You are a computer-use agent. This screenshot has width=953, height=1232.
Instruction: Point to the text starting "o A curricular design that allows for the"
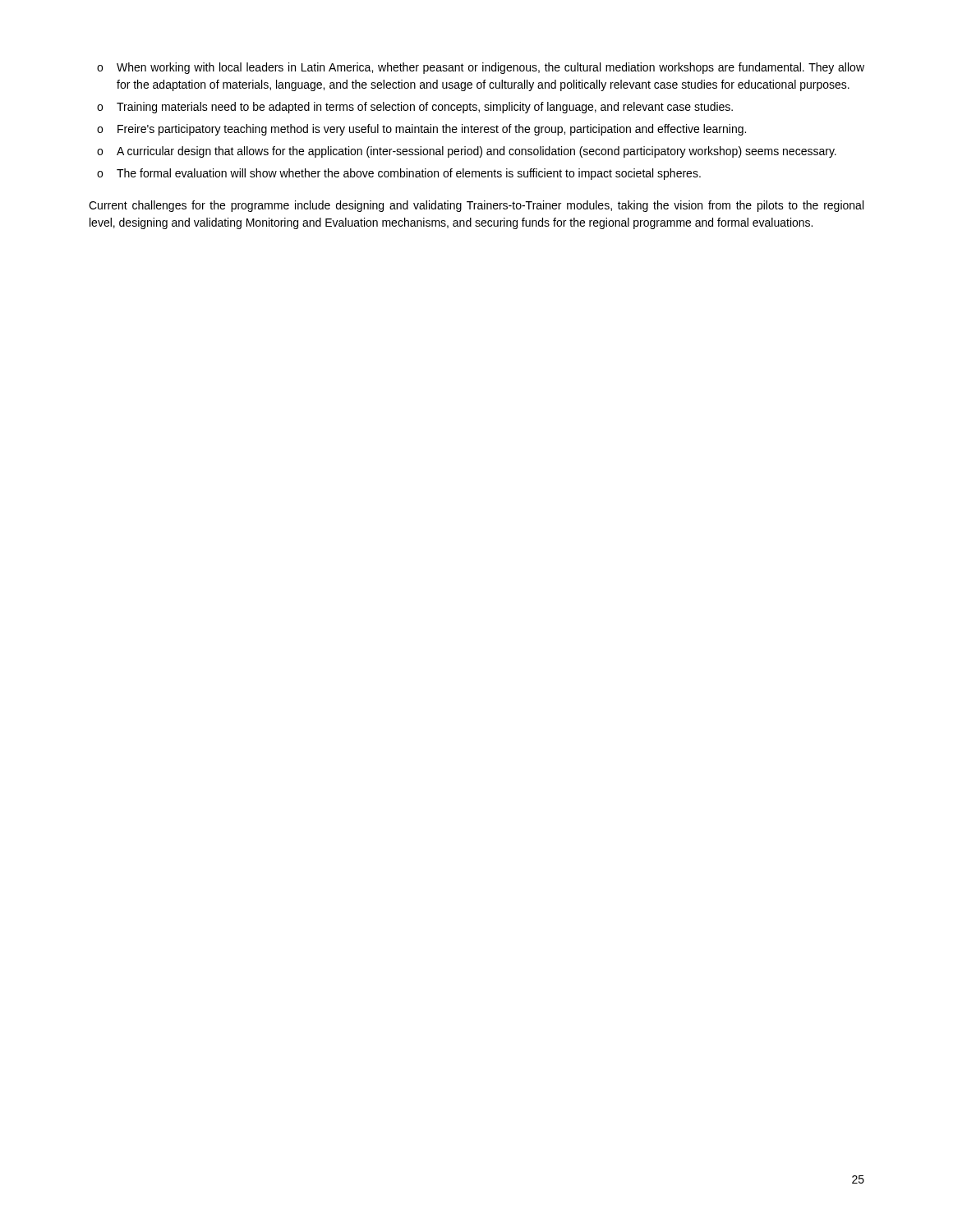pyautogui.click(x=476, y=152)
